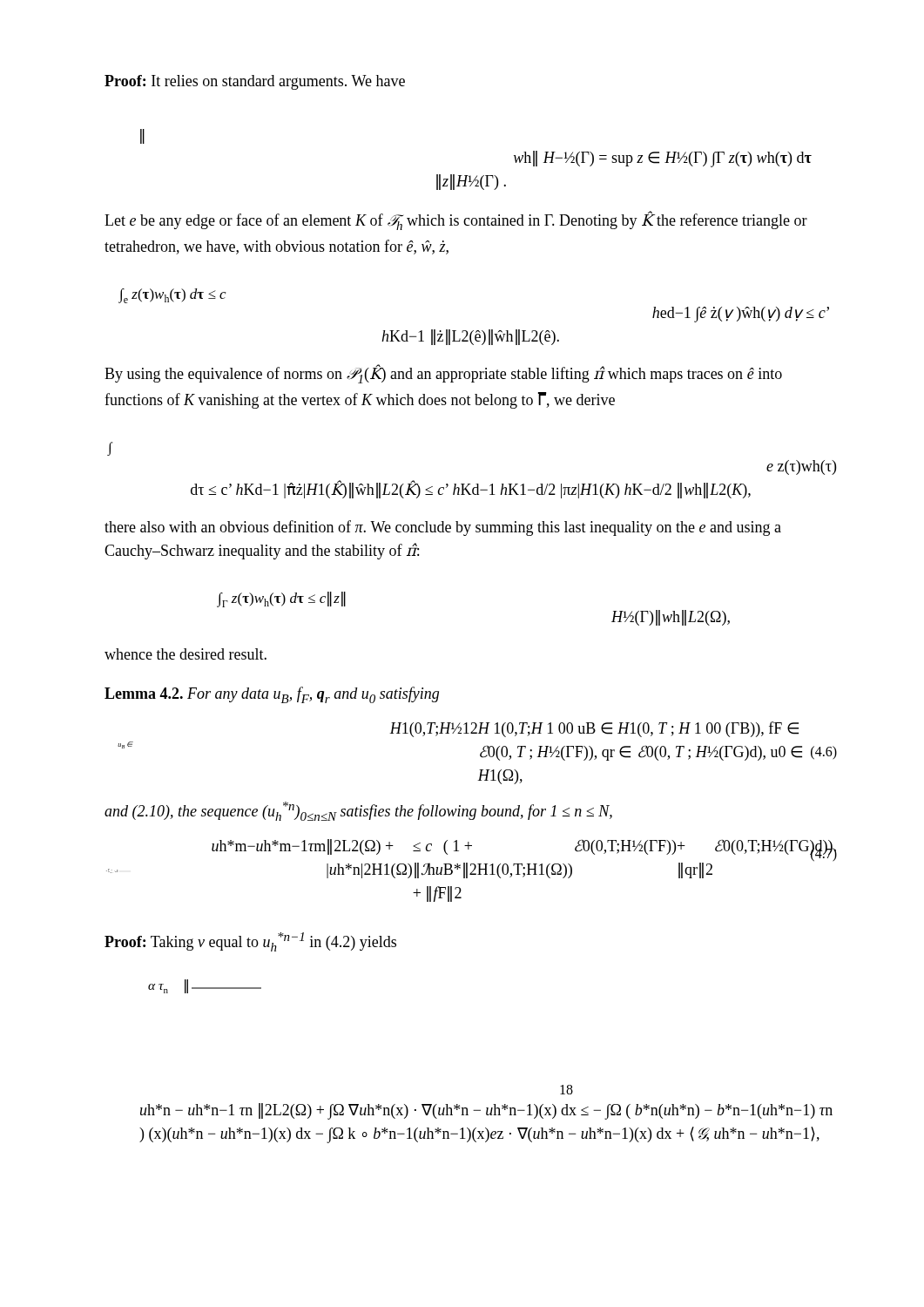Image resolution: width=924 pixels, height=1307 pixels.
Task: Find the text starting "uB ∈ H1(0,T;H½ 1 2 H"
Action: (x=471, y=753)
